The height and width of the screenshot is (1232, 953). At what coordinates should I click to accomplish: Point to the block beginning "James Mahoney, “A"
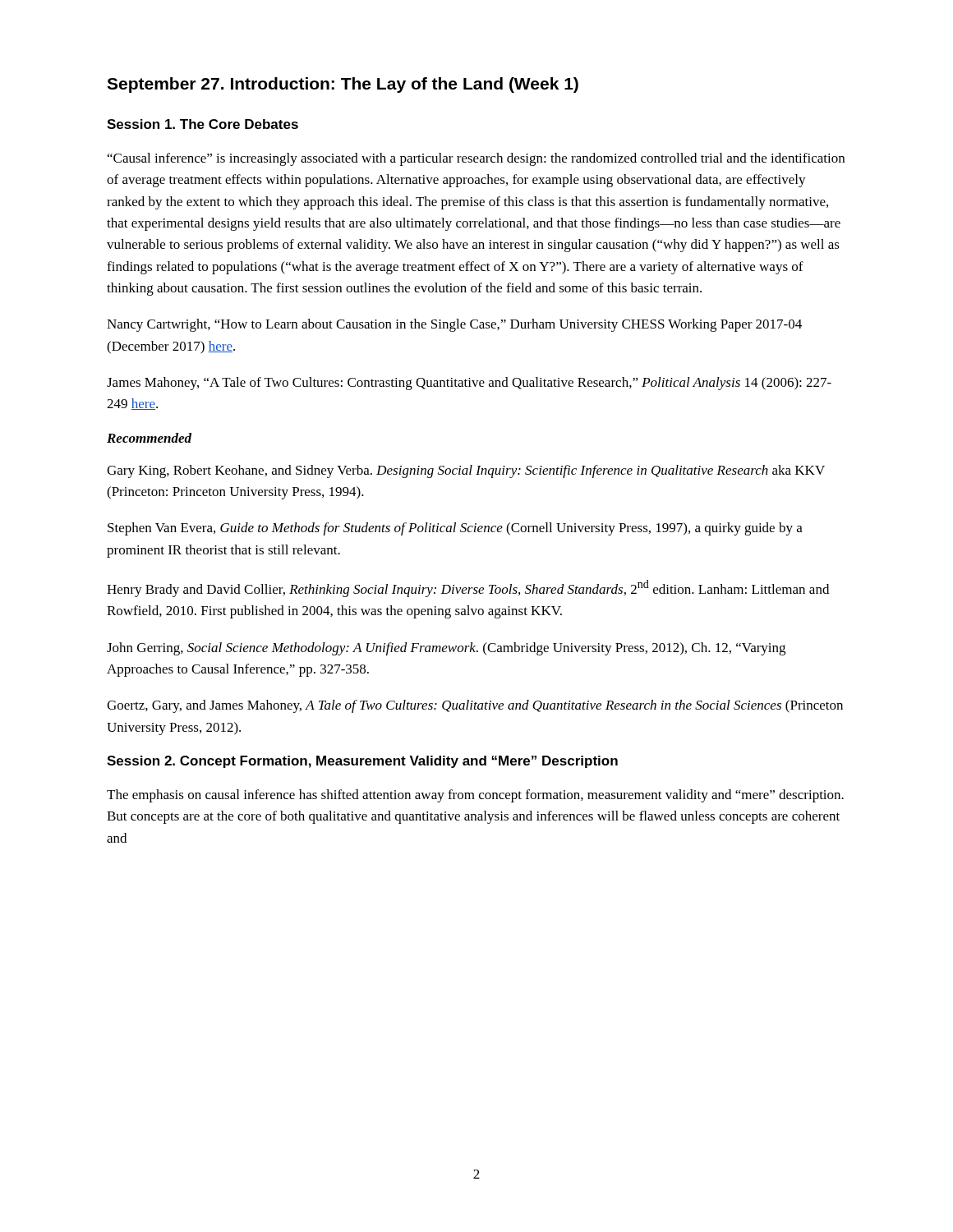pyautogui.click(x=469, y=393)
